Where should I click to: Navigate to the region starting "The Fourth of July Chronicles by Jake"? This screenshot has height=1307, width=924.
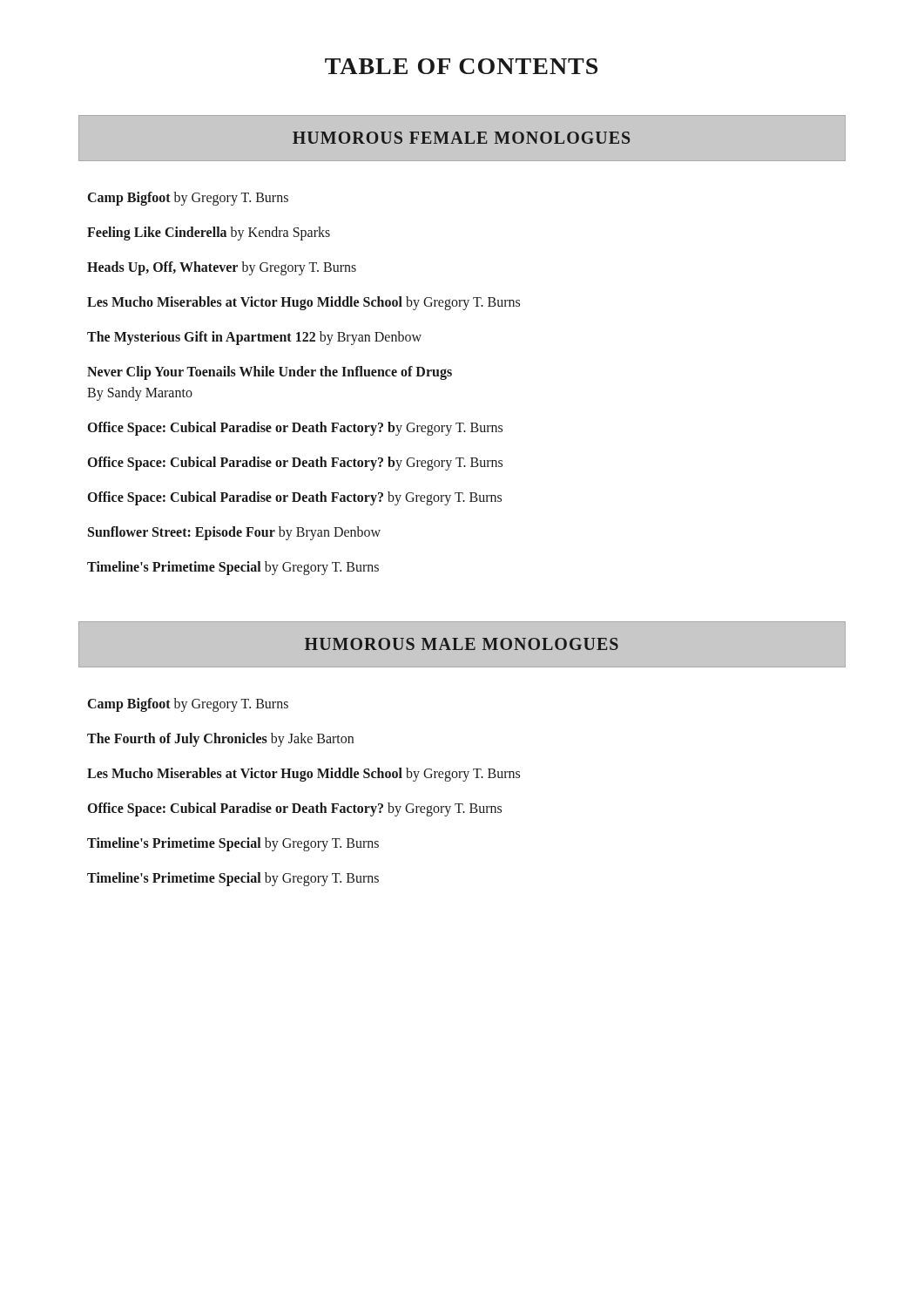click(x=221, y=738)
